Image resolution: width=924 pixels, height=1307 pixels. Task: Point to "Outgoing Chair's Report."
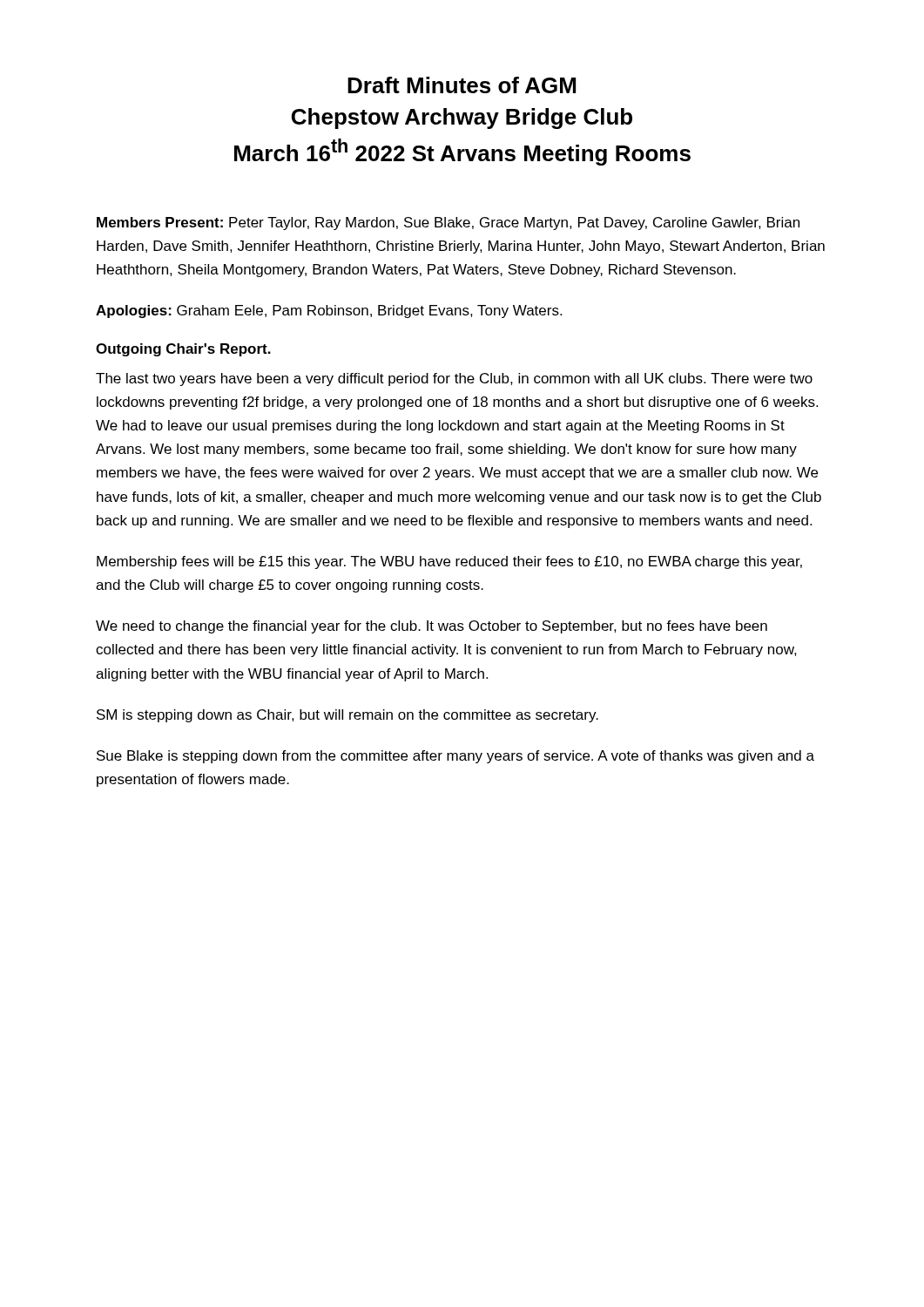pyautogui.click(x=184, y=349)
